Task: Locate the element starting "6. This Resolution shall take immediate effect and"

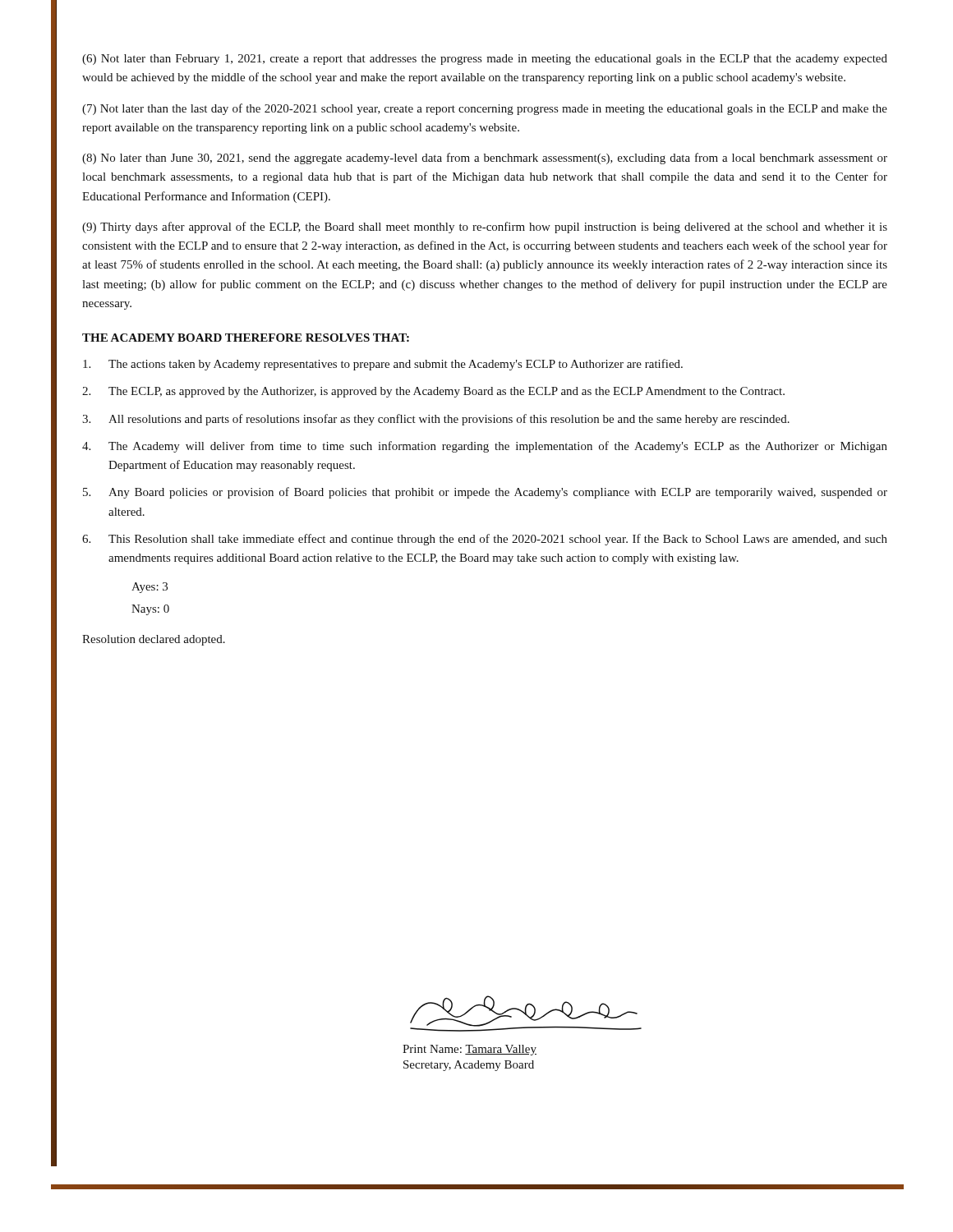Action: click(485, 549)
